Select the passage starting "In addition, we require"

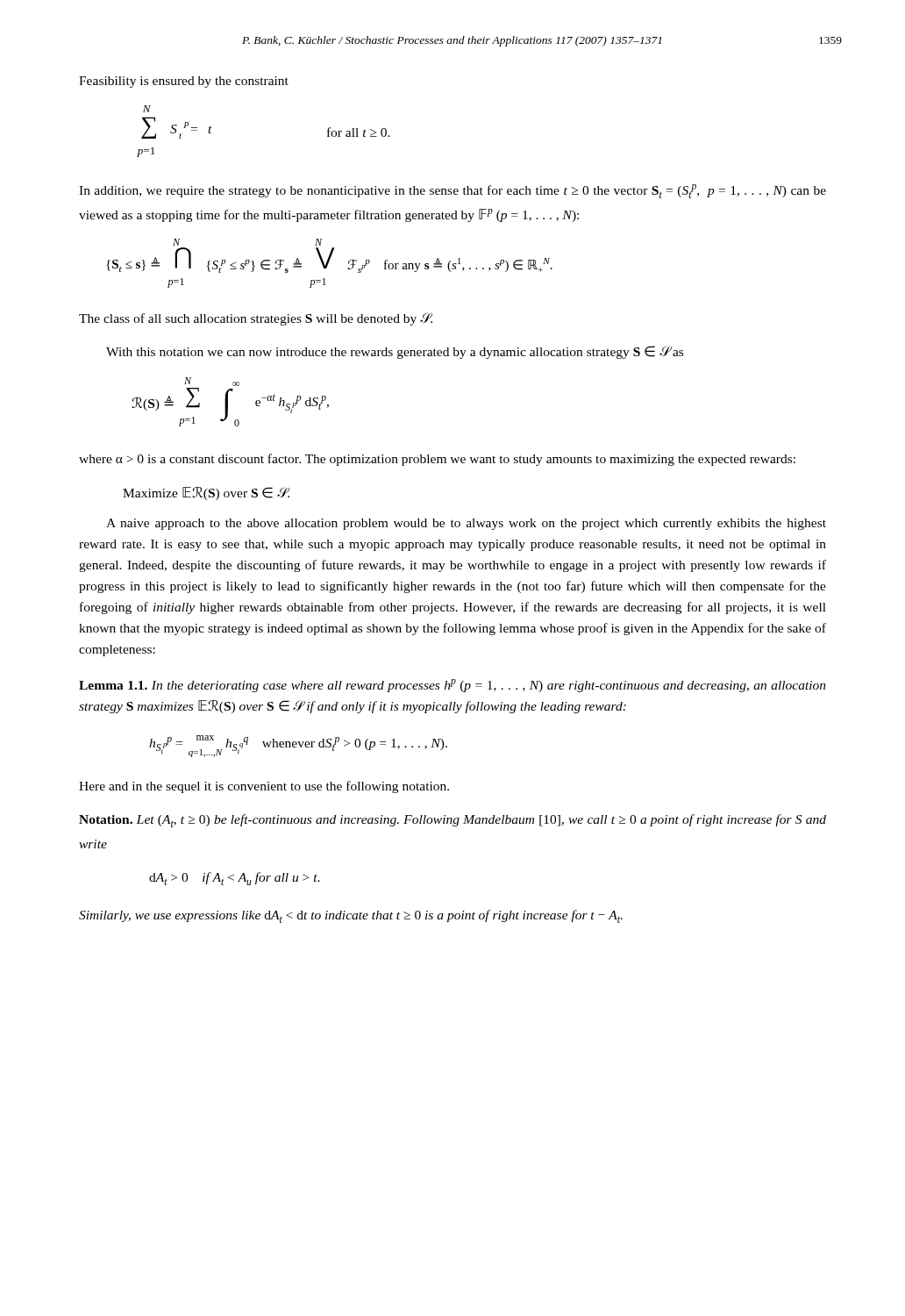(452, 202)
